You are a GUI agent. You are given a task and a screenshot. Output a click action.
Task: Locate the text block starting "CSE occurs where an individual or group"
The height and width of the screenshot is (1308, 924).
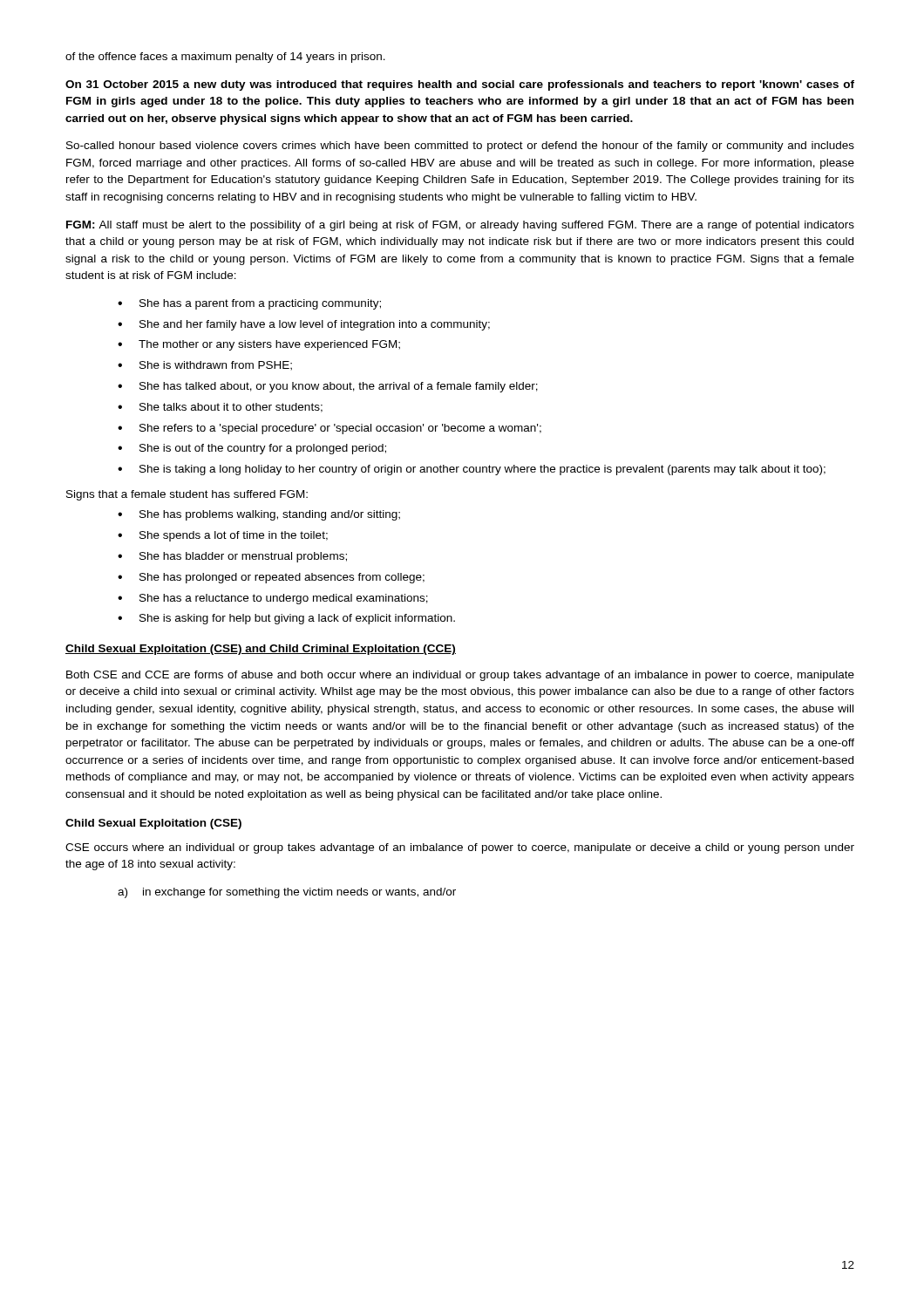(x=460, y=856)
